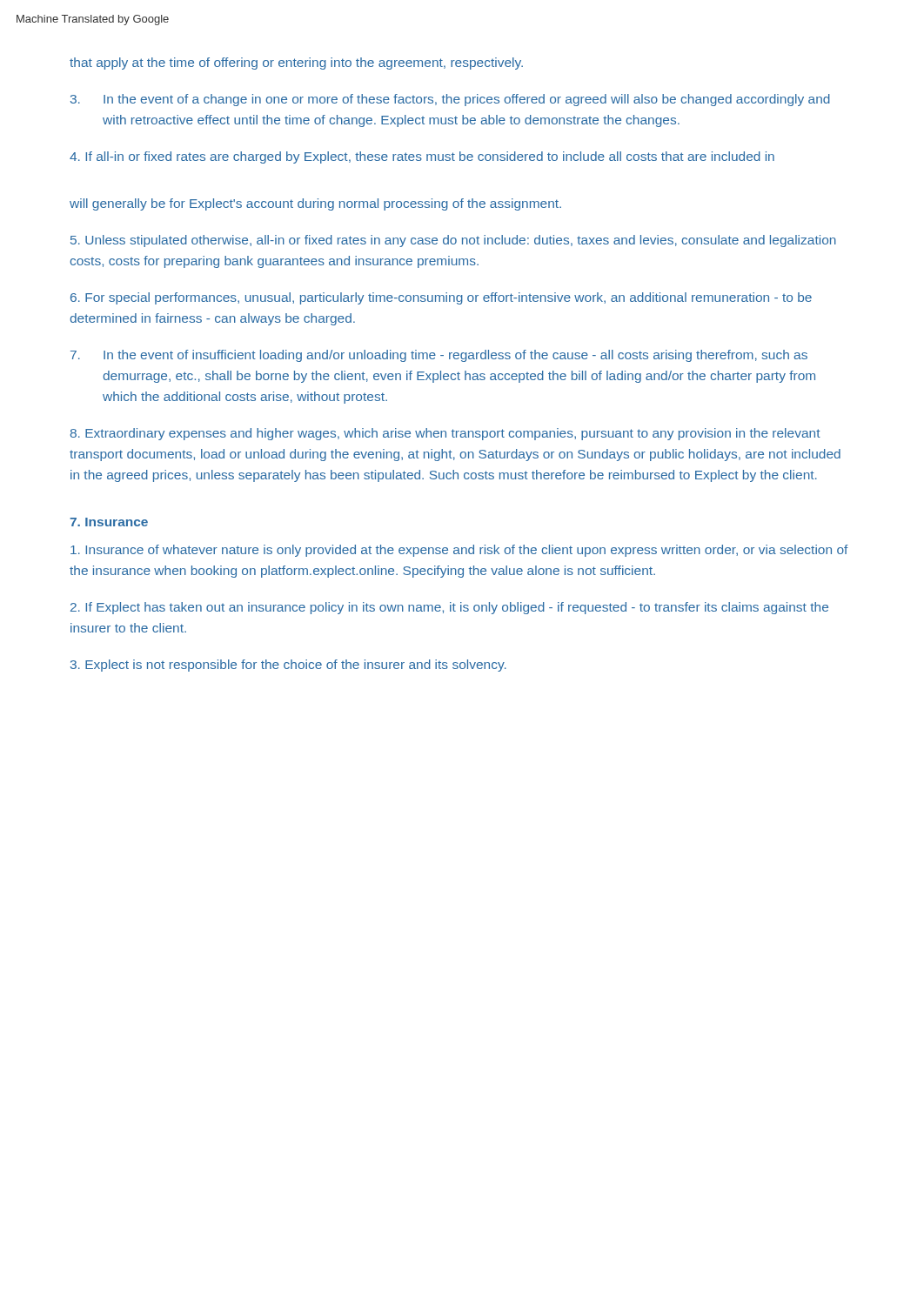Select the element starting "that apply at the time of offering"
Image resolution: width=924 pixels, height=1305 pixels.
297,62
